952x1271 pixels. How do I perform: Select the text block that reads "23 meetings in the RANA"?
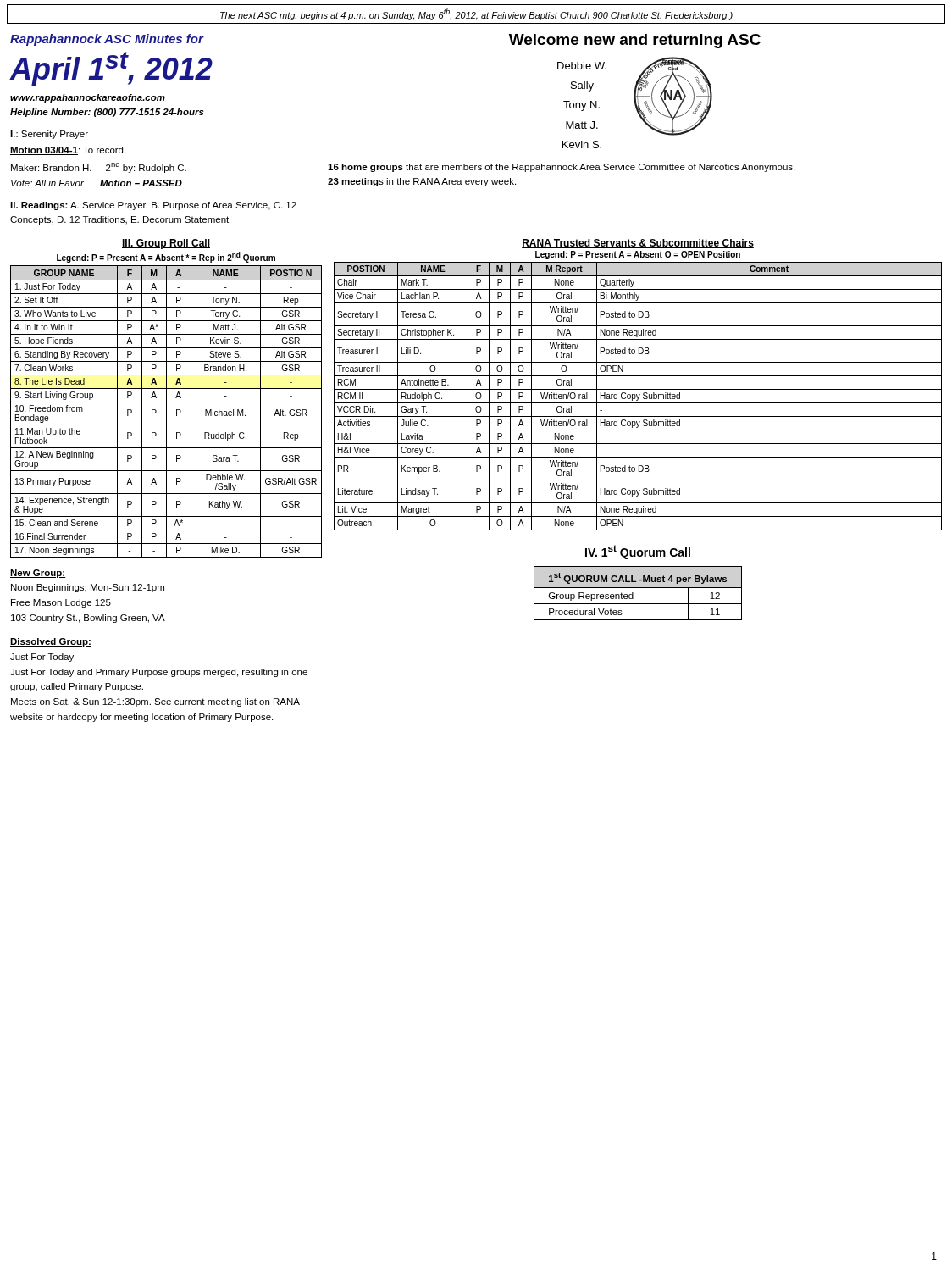pyautogui.click(x=422, y=181)
